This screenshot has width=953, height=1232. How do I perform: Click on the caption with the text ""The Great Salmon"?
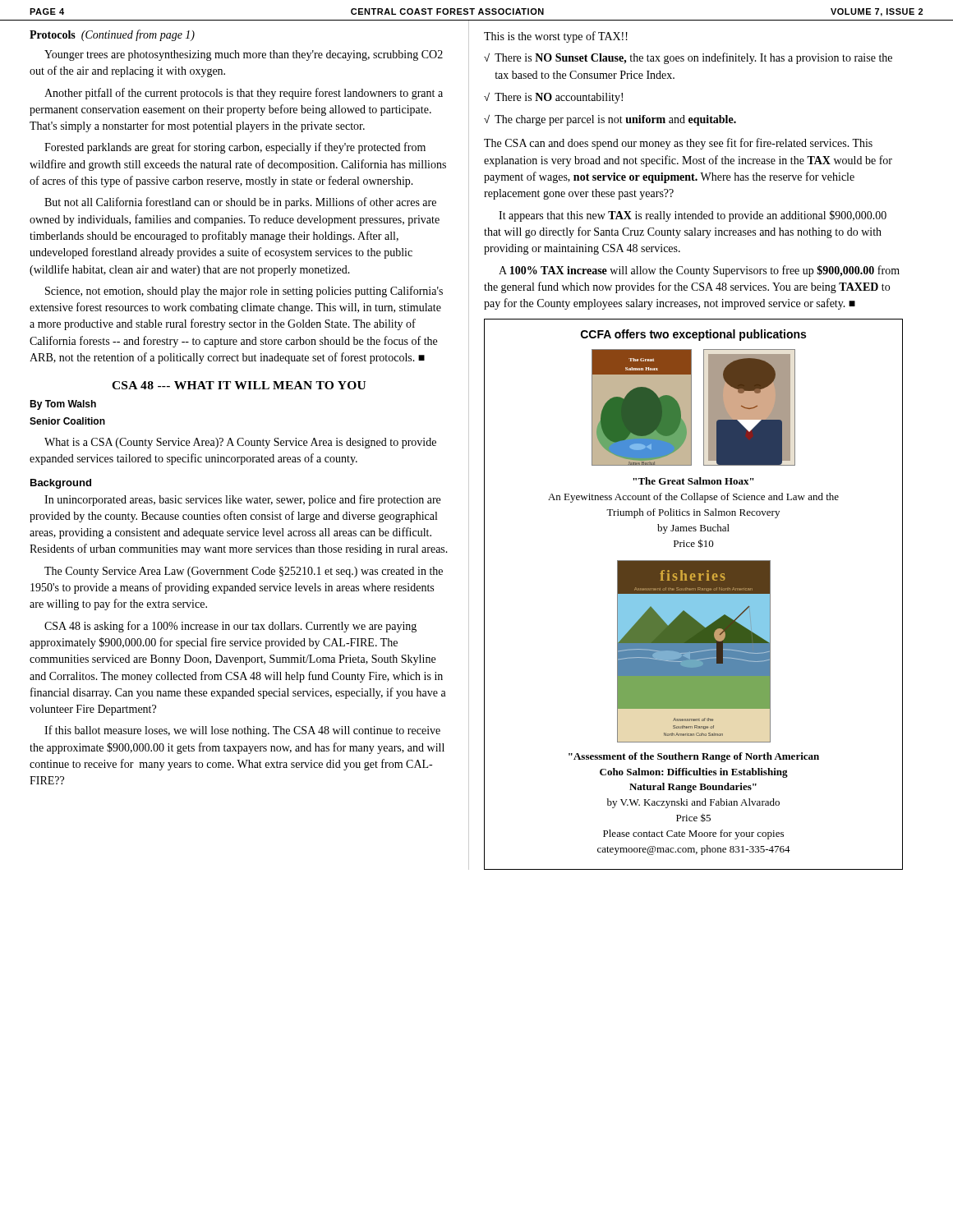(x=693, y=513)
